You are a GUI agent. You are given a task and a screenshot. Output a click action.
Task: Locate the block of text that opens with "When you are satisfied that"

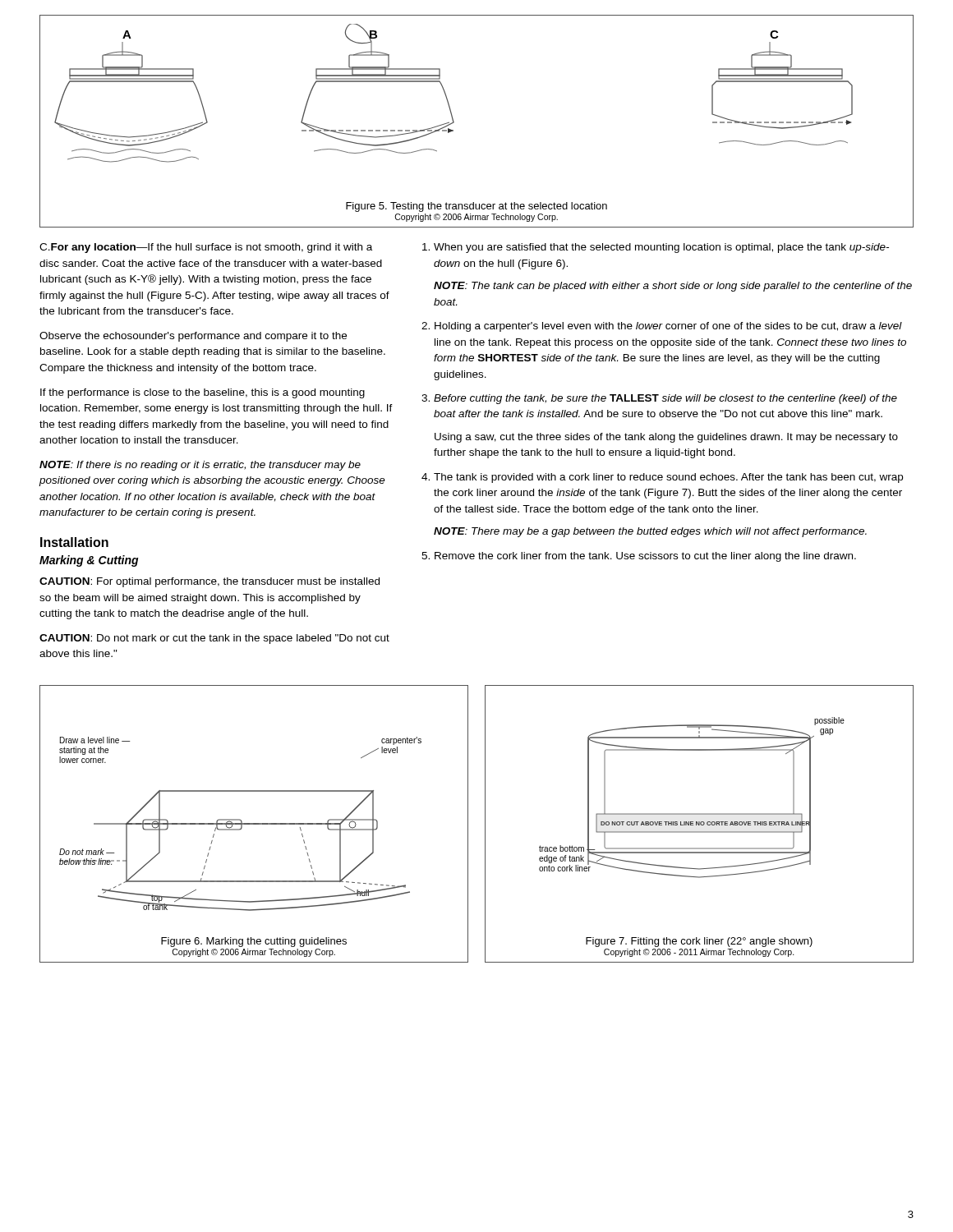(674, 275)
